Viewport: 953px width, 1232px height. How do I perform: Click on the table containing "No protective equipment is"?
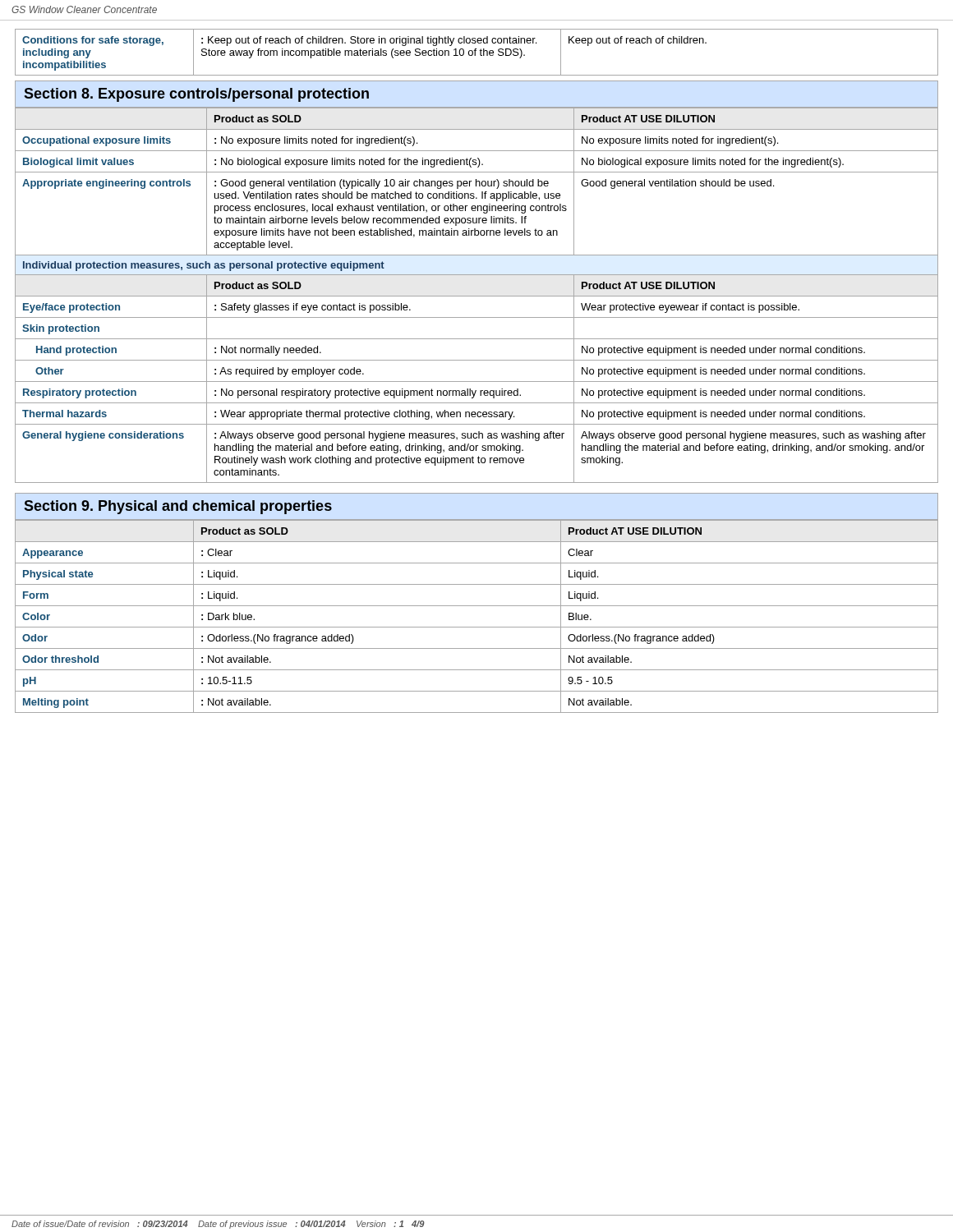pos(476,295)
